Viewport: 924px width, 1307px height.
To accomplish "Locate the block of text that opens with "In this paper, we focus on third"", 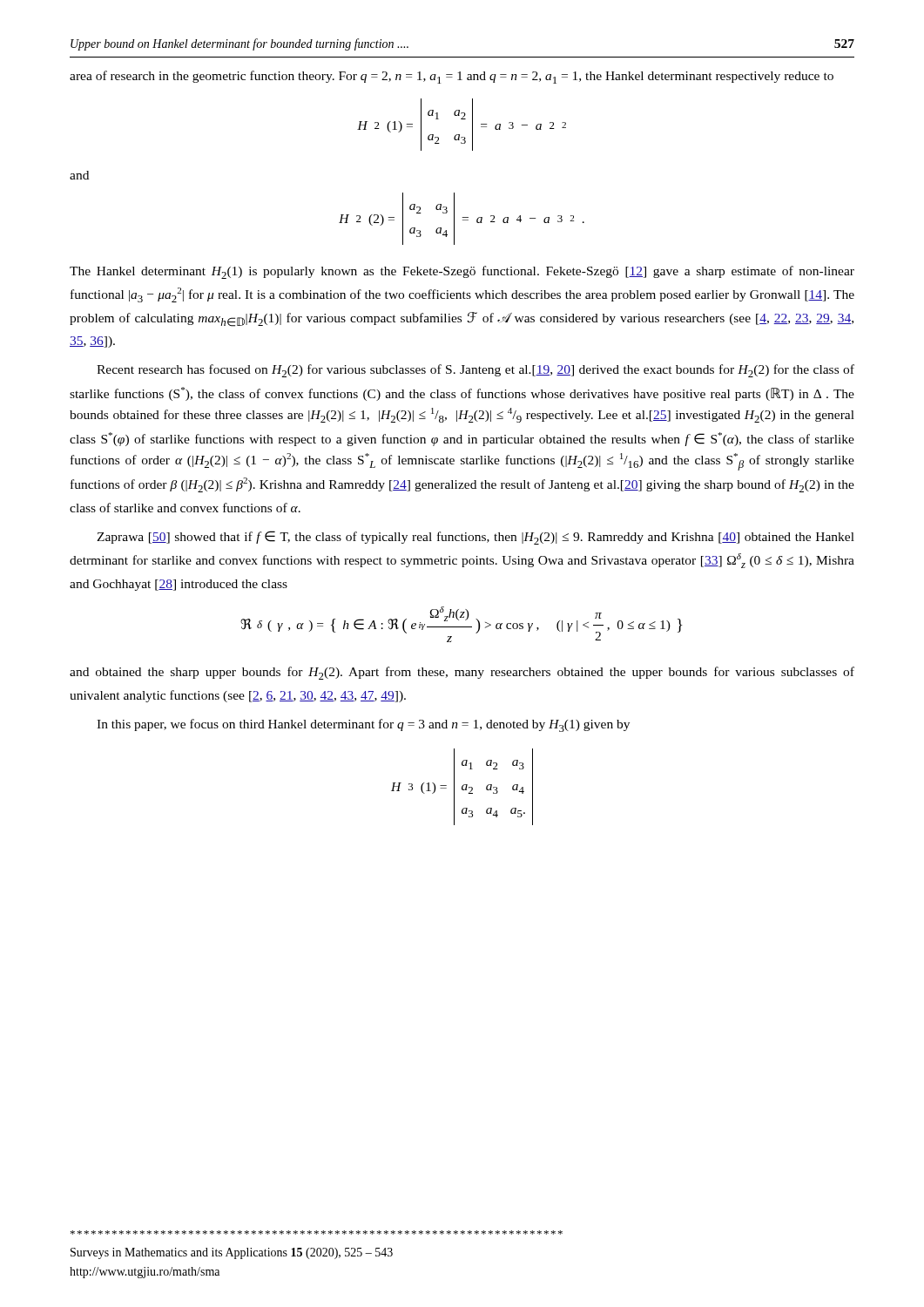I will pos(462,725).
